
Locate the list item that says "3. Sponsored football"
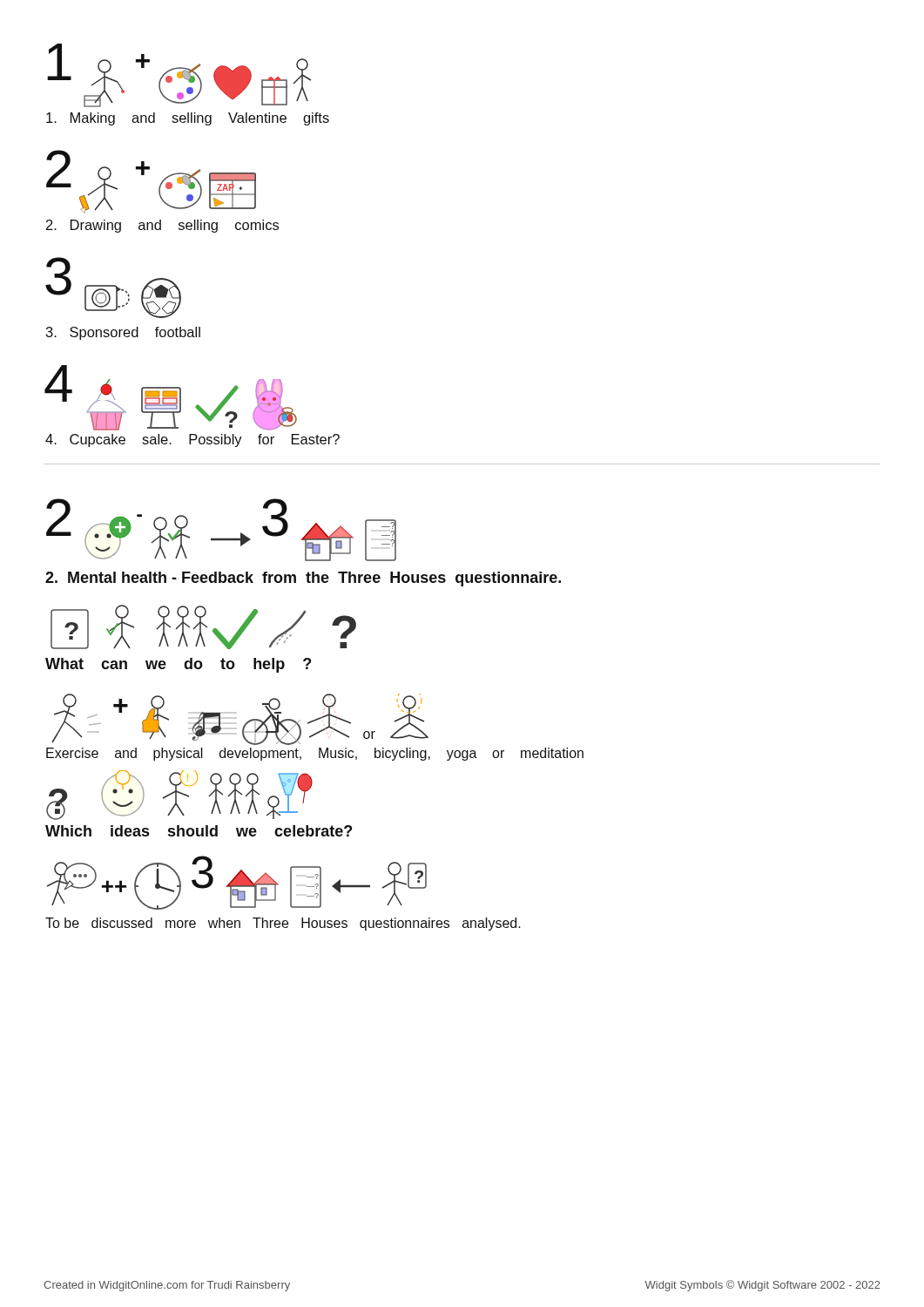pyautogui.click(x=123, y=332)
